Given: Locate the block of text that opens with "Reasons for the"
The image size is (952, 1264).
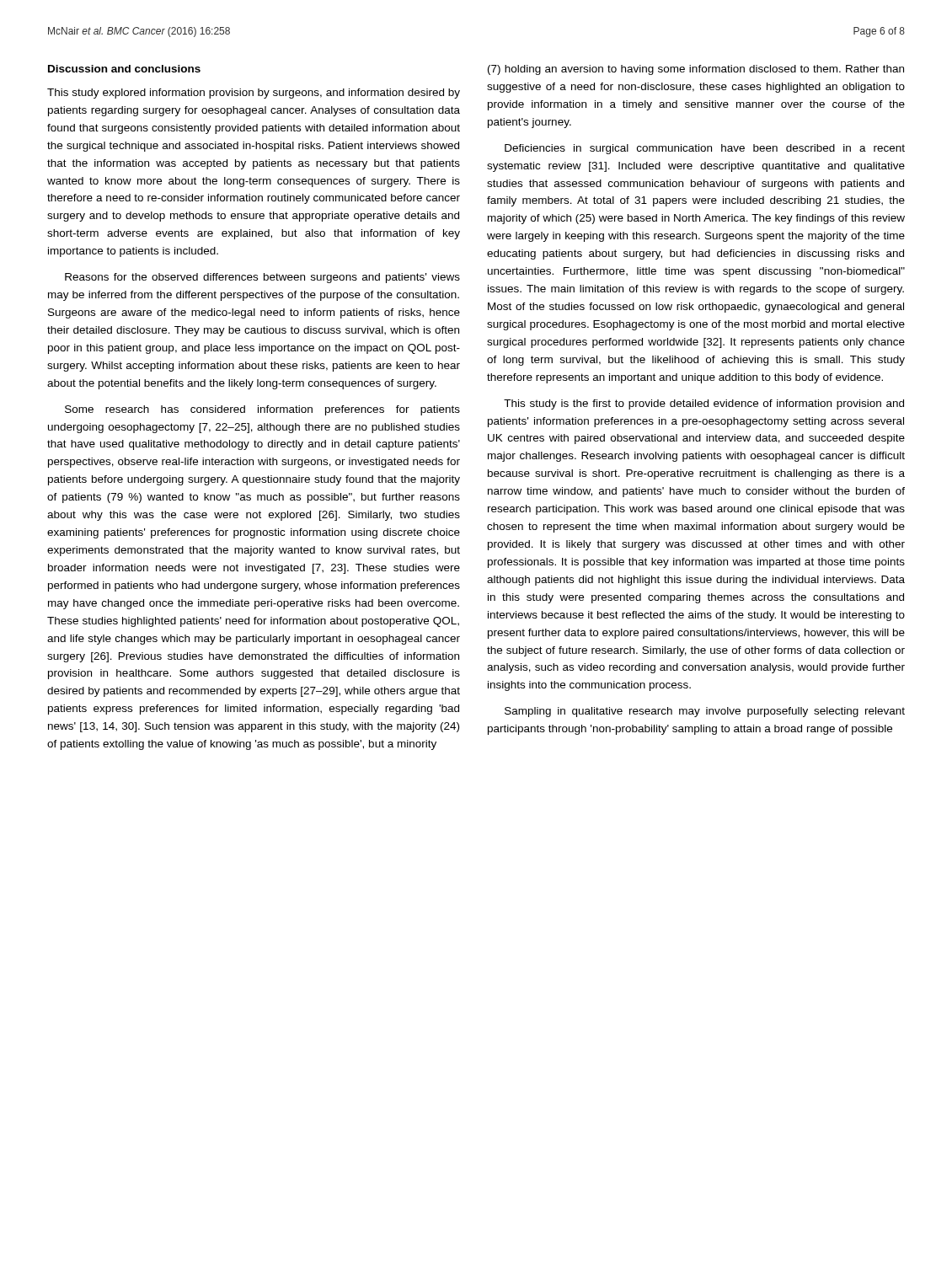Looking at the screenshot, I should tap(254, 331).
